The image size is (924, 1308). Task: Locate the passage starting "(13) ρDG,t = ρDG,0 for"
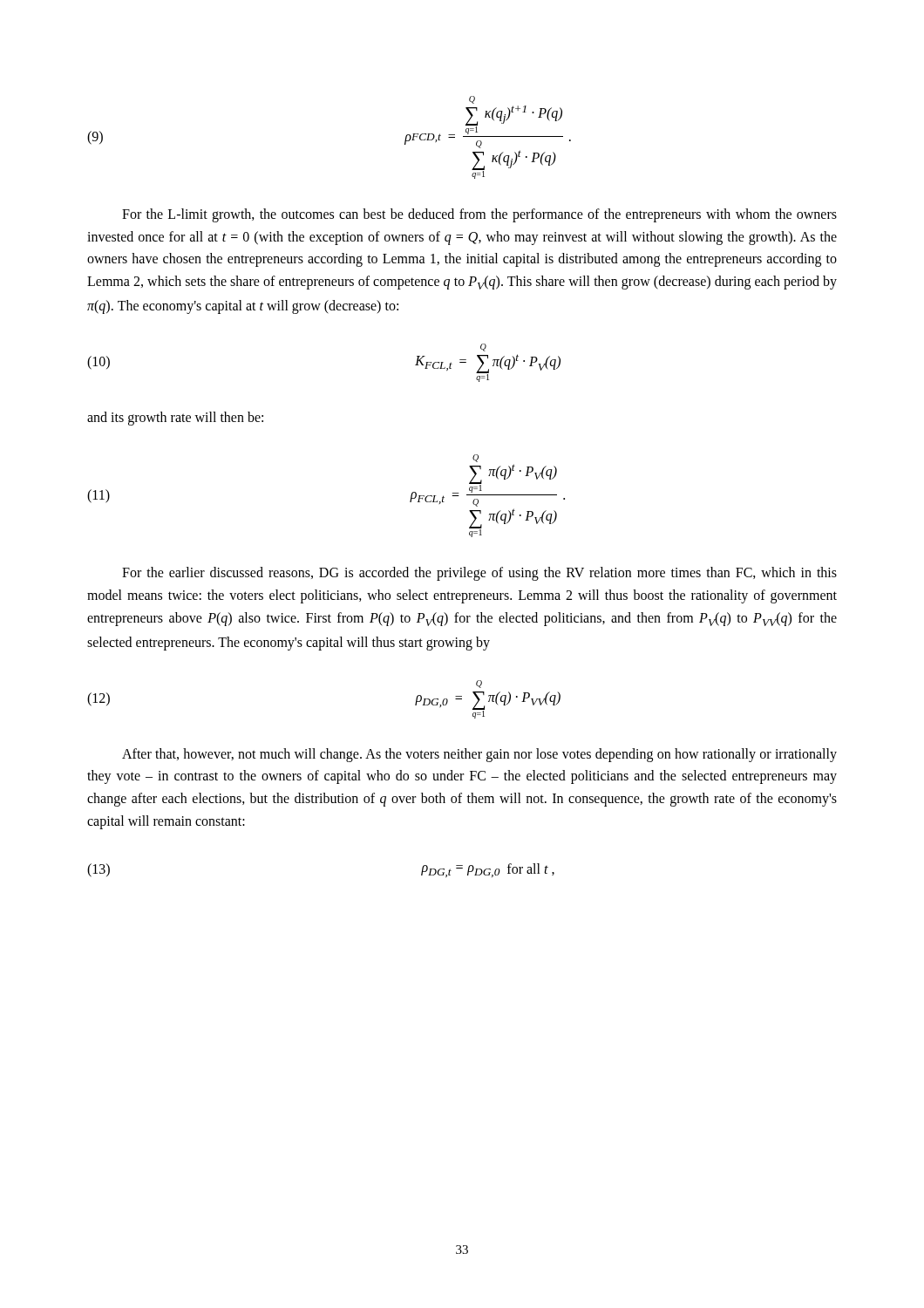coord(462,869)
